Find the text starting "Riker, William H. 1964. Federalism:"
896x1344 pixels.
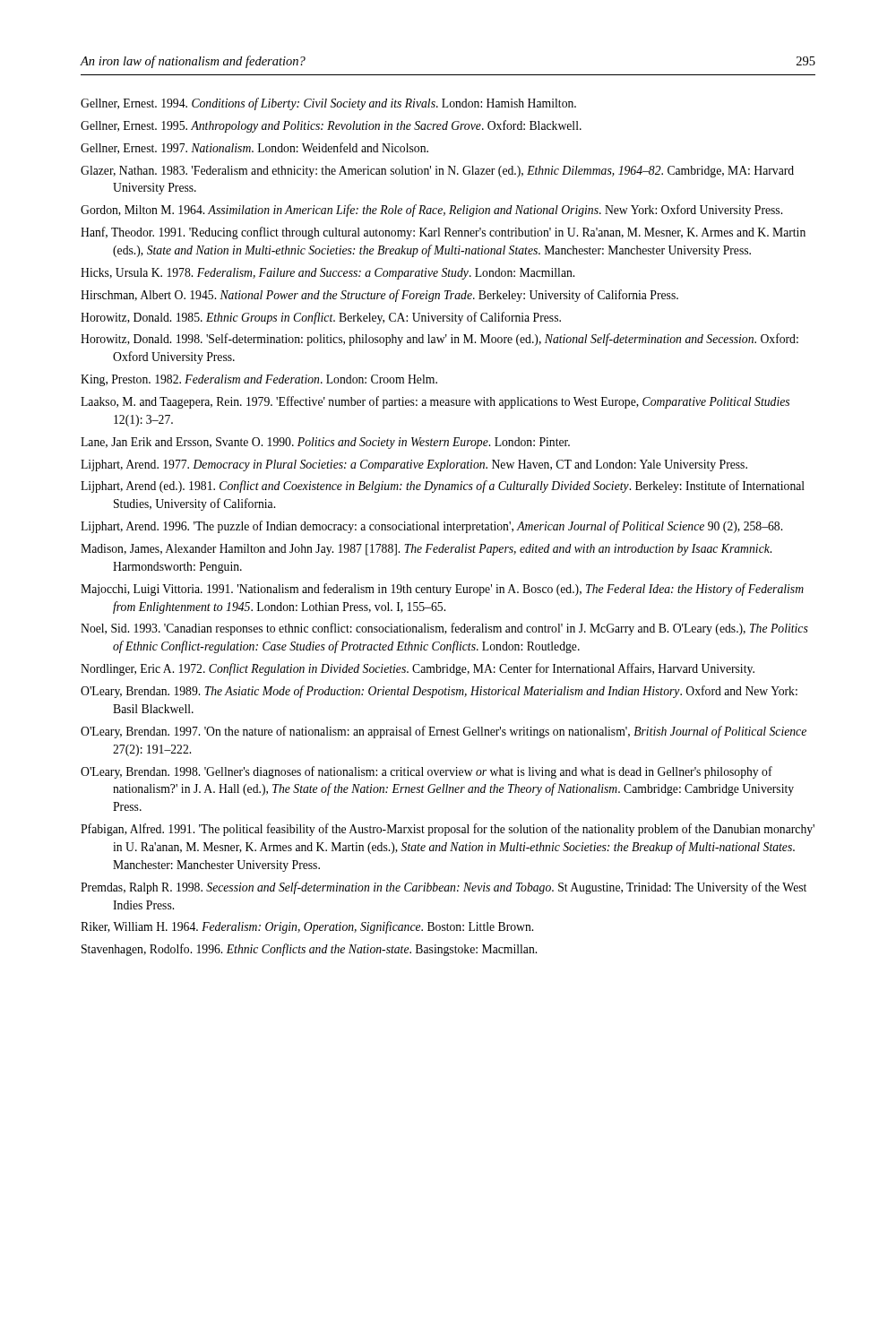(x=307, y=927)
